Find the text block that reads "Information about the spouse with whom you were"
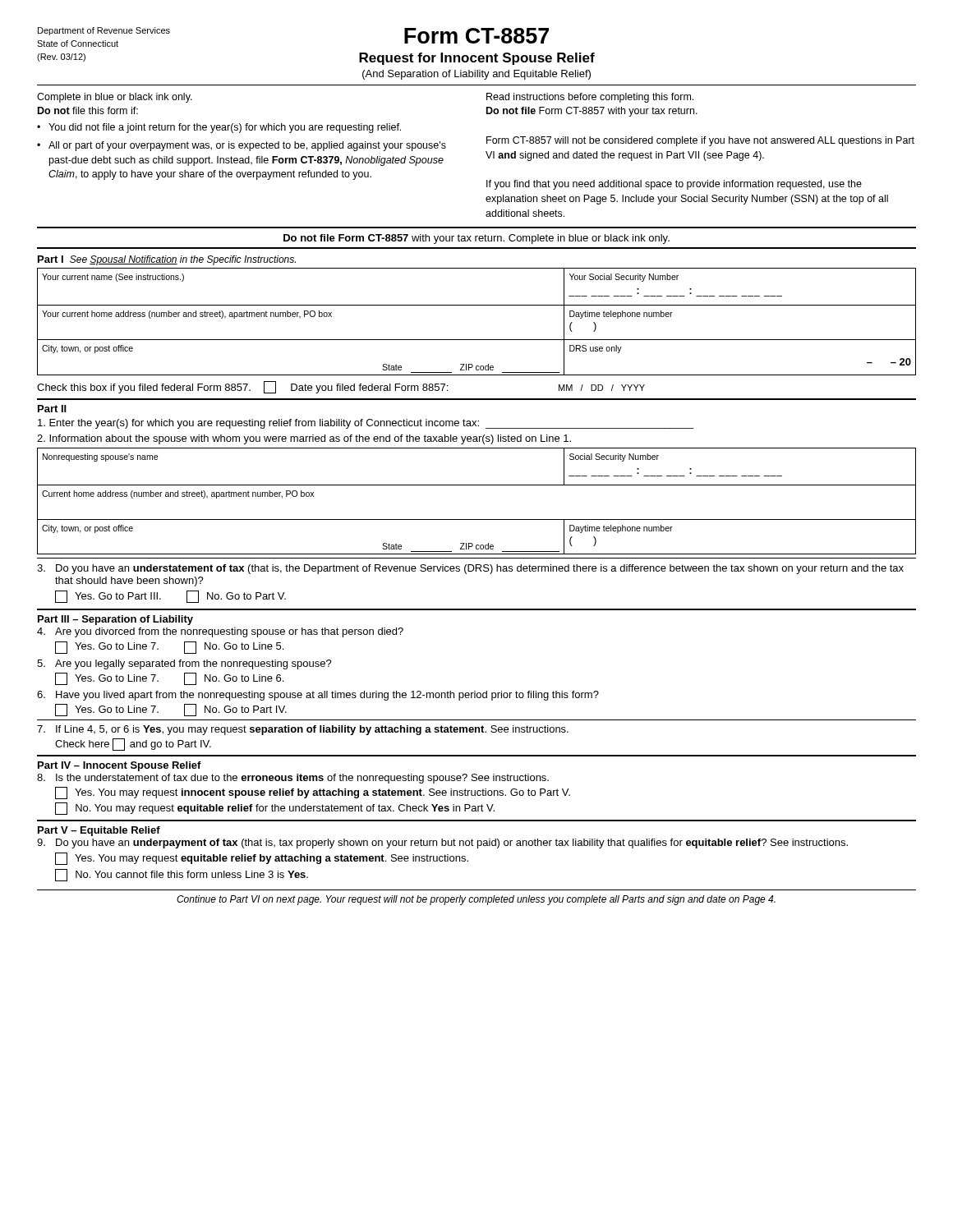This screenshot has height=1232, width=953. pos(304,438)
